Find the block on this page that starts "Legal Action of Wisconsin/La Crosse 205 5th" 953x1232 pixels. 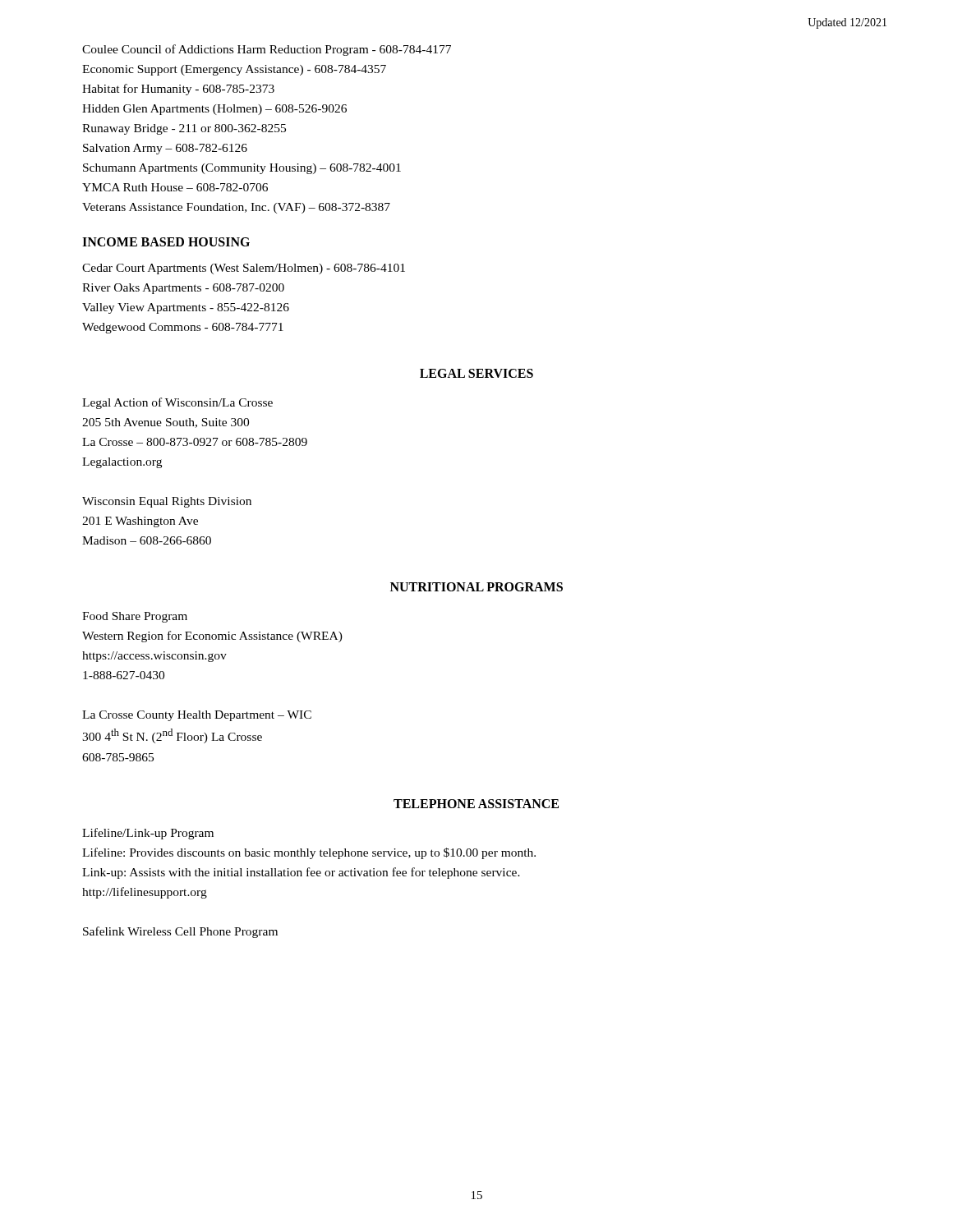177,403
